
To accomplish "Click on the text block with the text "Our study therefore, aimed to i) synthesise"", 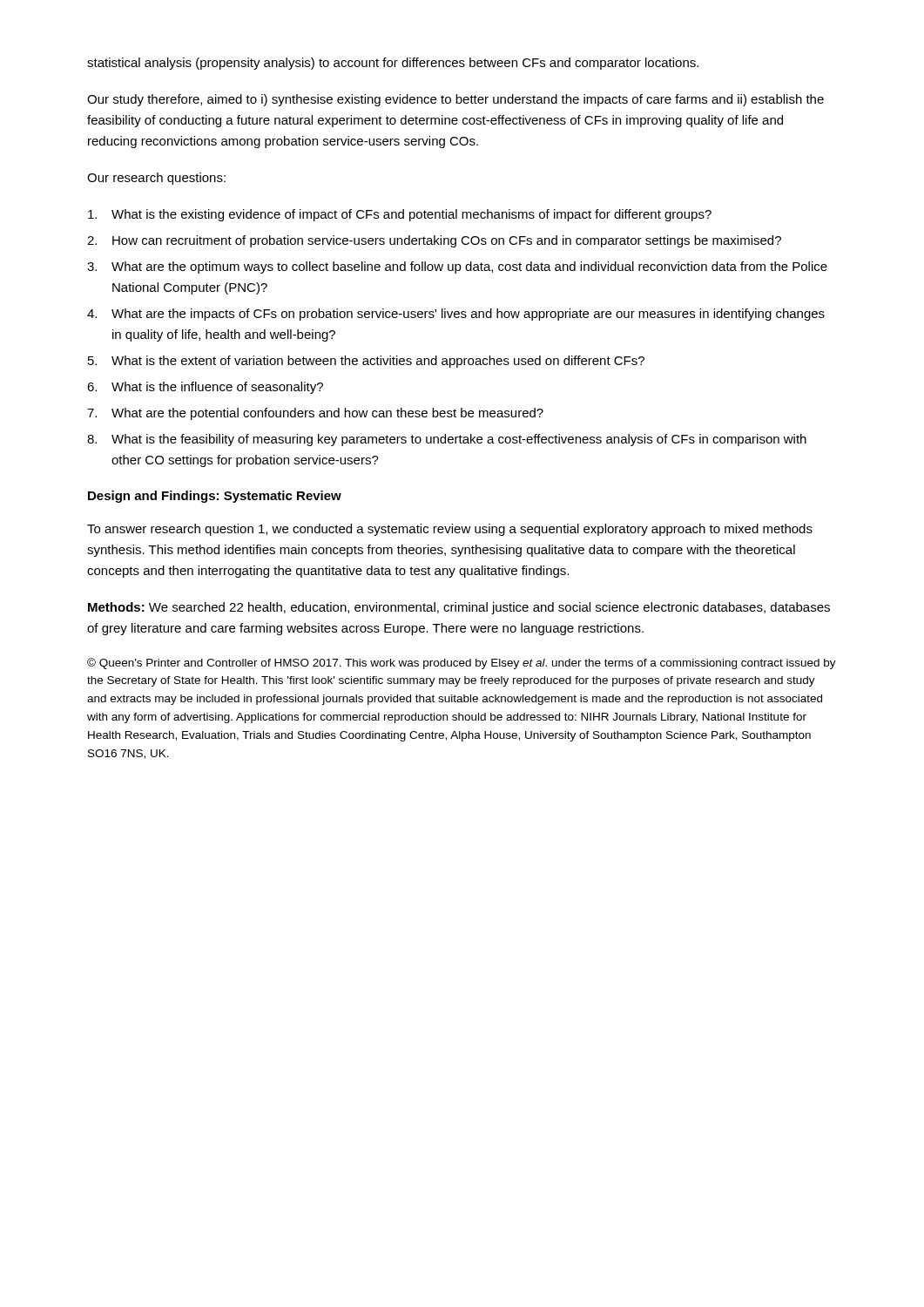I will pos(456,120).
